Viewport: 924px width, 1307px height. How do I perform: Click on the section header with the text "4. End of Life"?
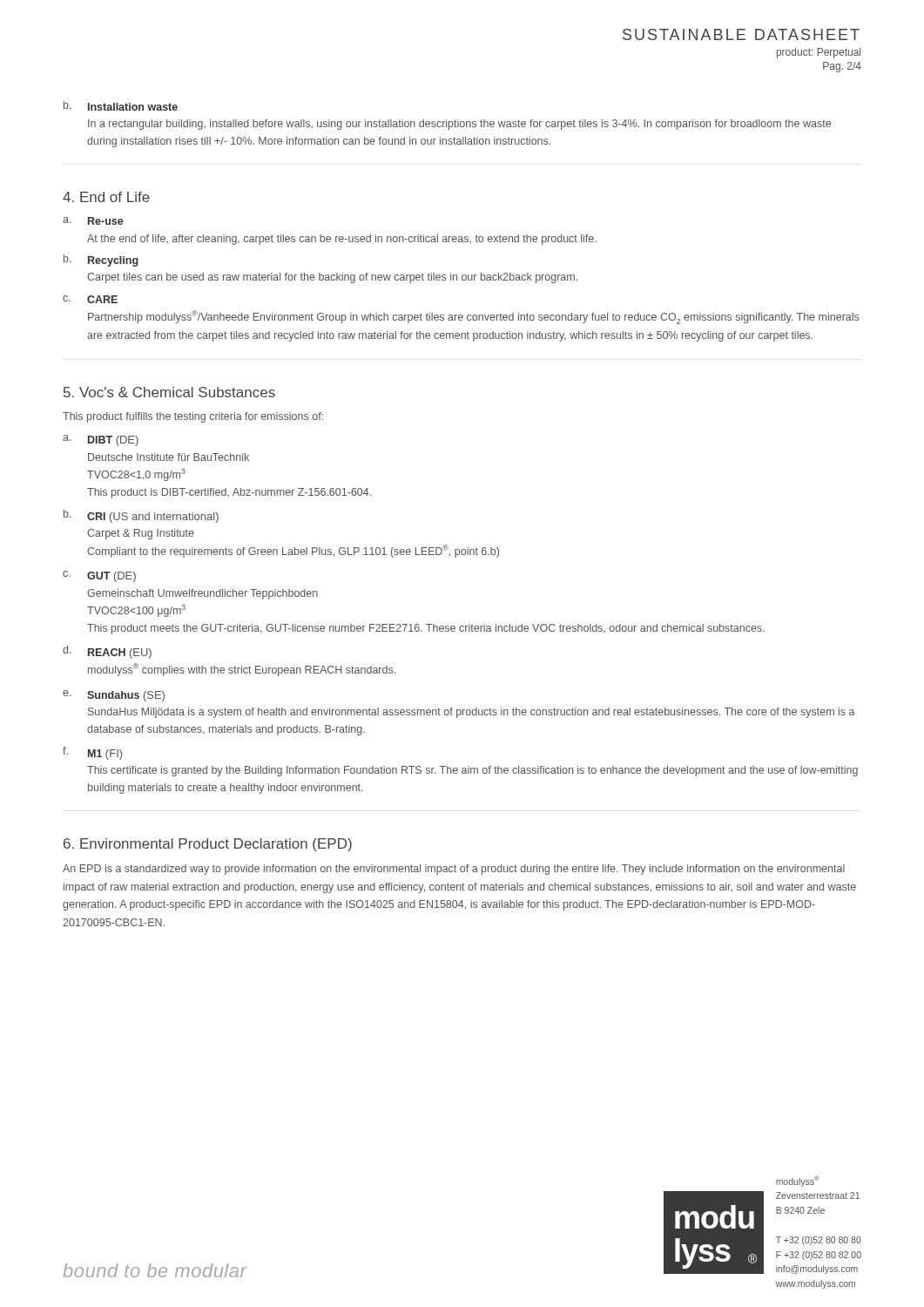pos(106,197)
